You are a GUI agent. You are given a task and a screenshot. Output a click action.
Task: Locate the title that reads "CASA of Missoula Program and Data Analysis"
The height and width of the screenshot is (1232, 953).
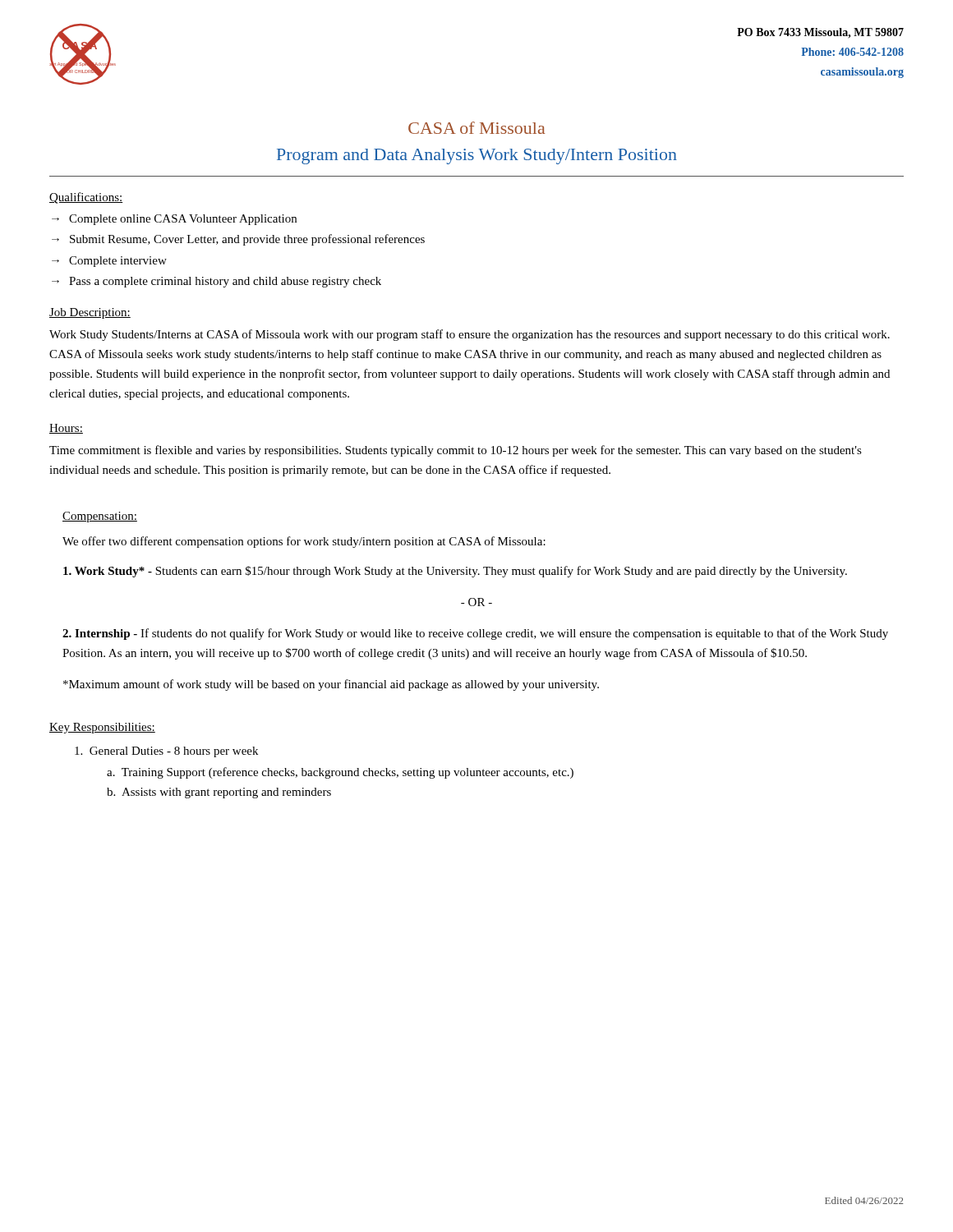(476, 141)
